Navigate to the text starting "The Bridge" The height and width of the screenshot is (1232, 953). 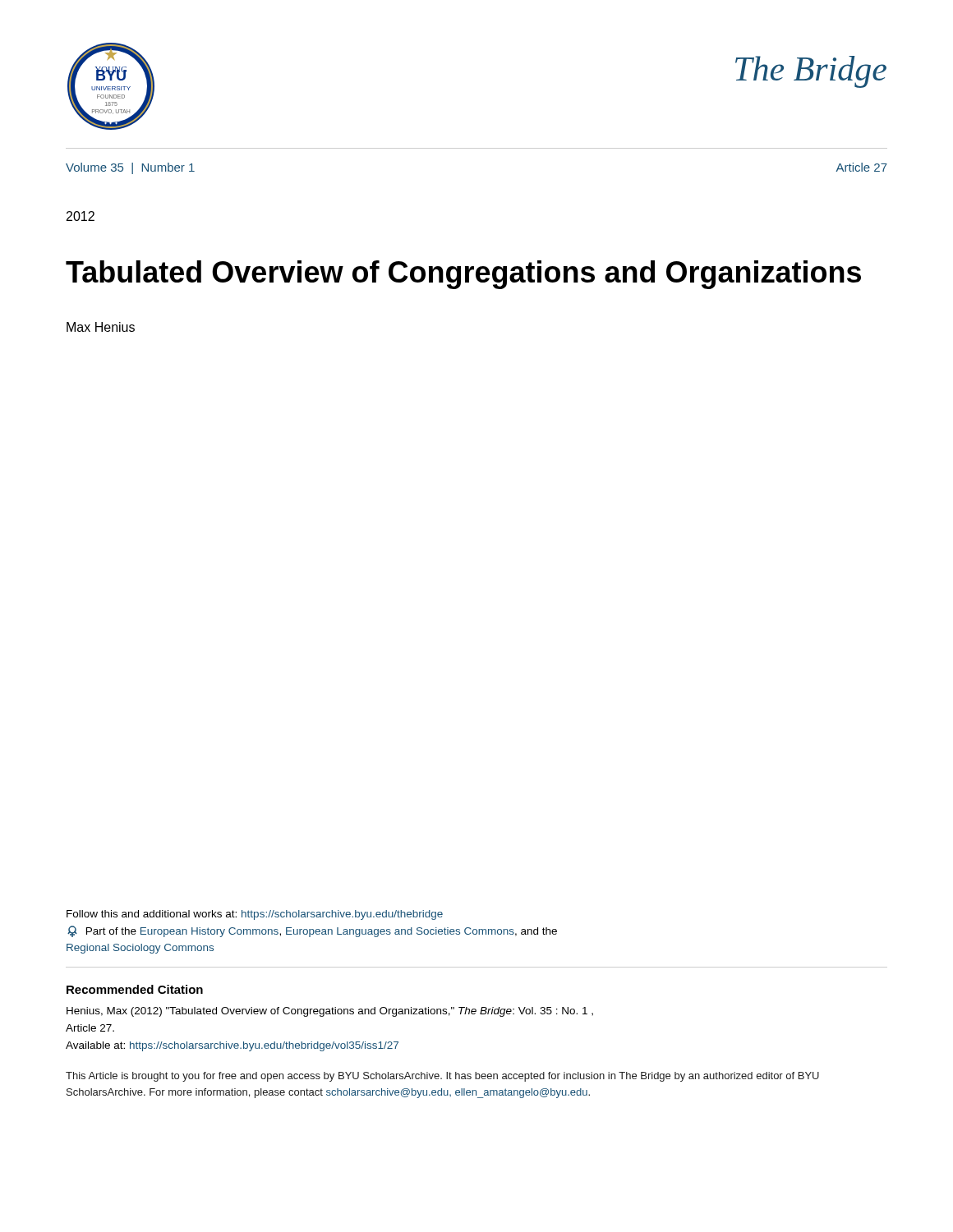tap(810, 69)
